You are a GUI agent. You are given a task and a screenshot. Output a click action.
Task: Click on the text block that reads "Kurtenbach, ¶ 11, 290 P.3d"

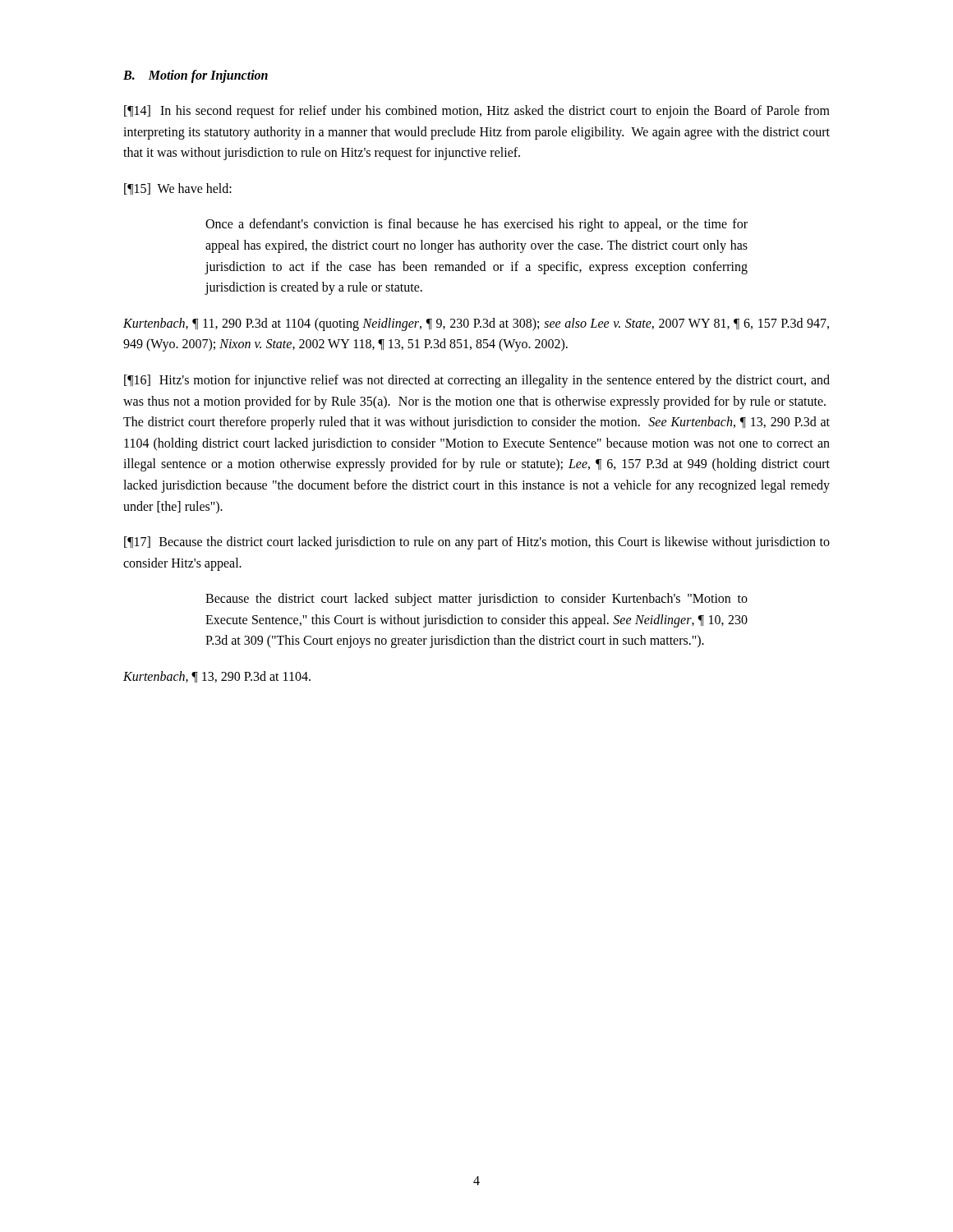point(476,334)
